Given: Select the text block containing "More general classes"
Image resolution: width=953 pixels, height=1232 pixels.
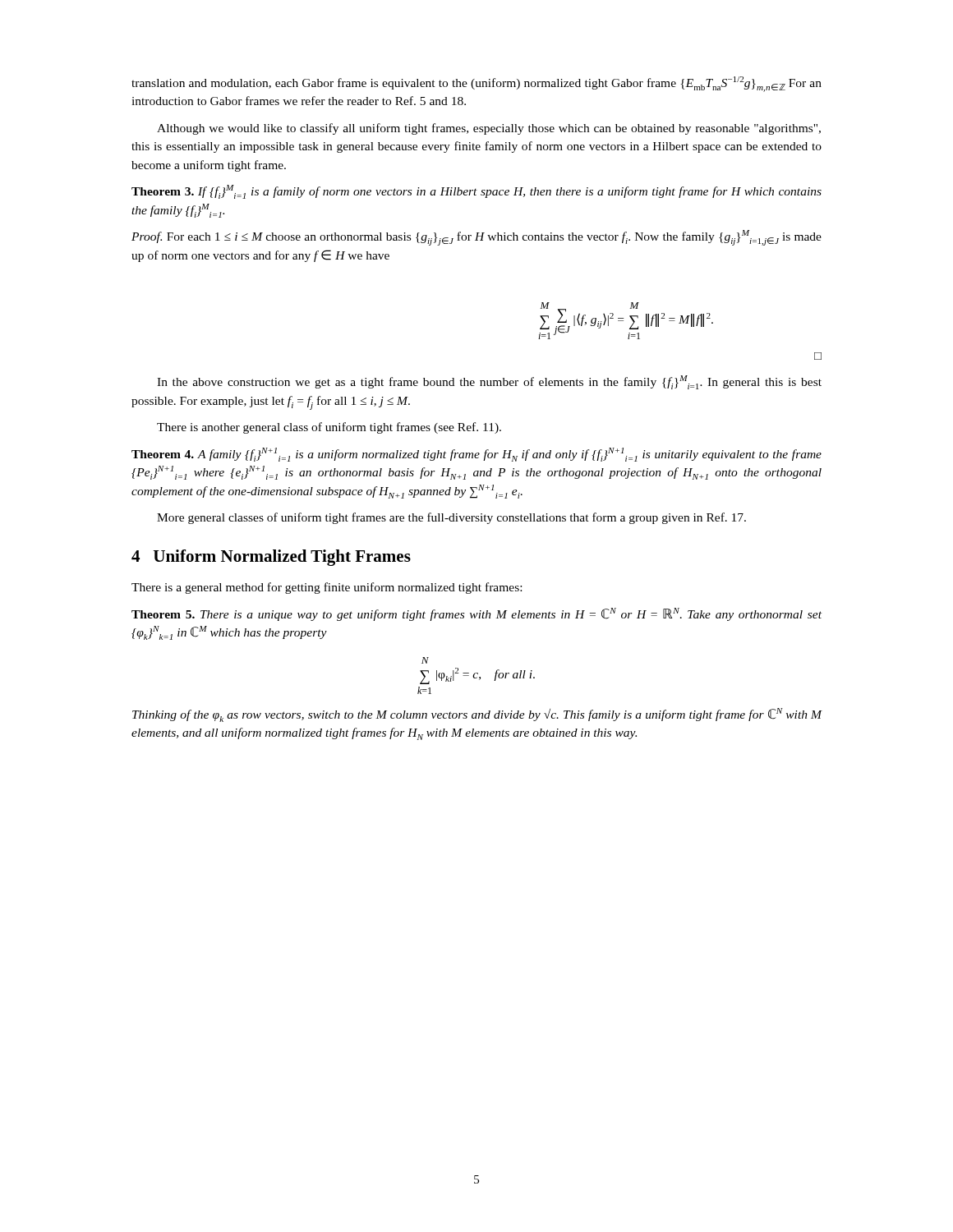Looking at the screenshot, I should point(452,517).
